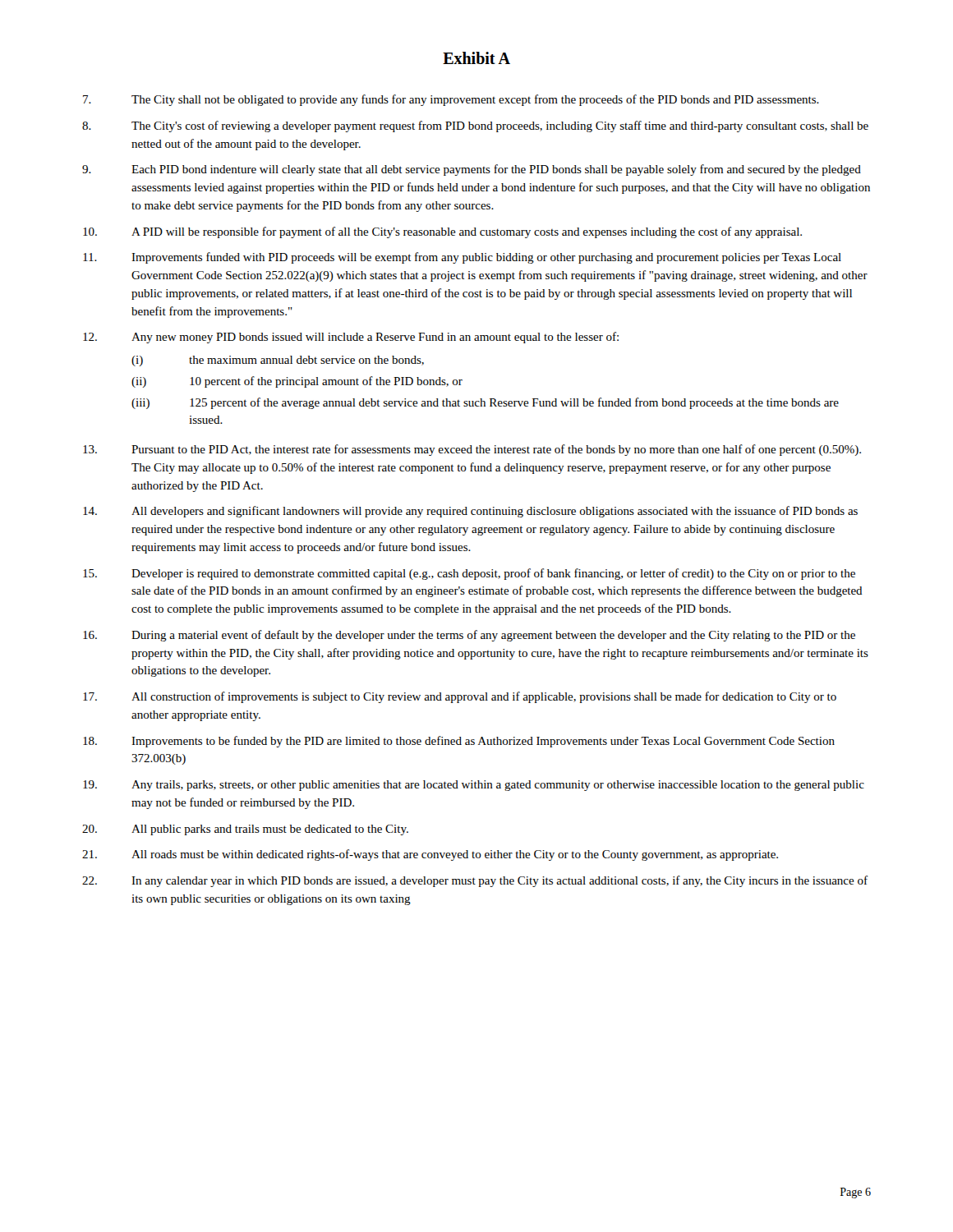The height and width of the screenshot is (1232, 953).
Task: Locate the text starting "16. During a material event of"
Action: pos(476,653)
